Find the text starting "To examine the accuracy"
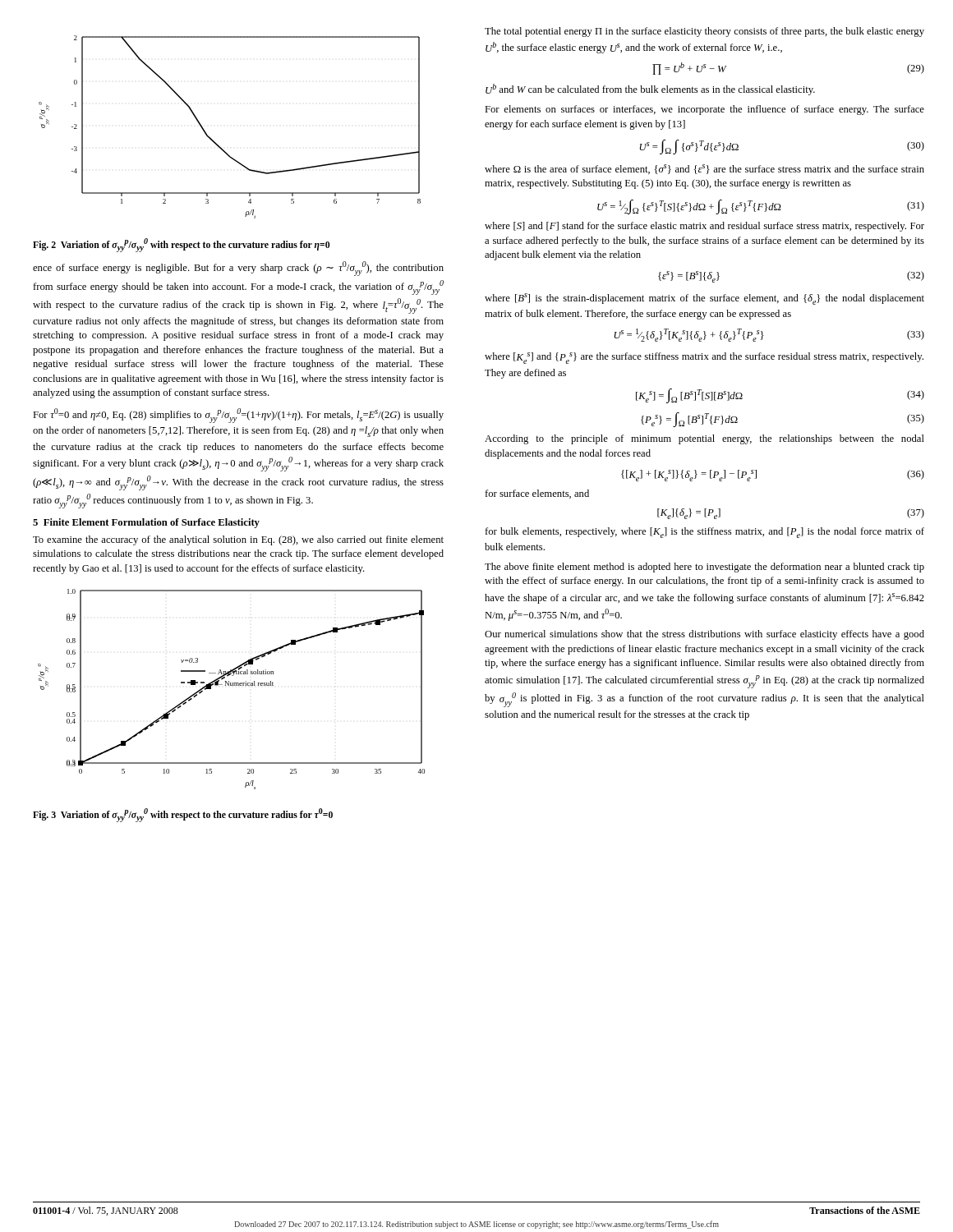 (x=238, y=554)
